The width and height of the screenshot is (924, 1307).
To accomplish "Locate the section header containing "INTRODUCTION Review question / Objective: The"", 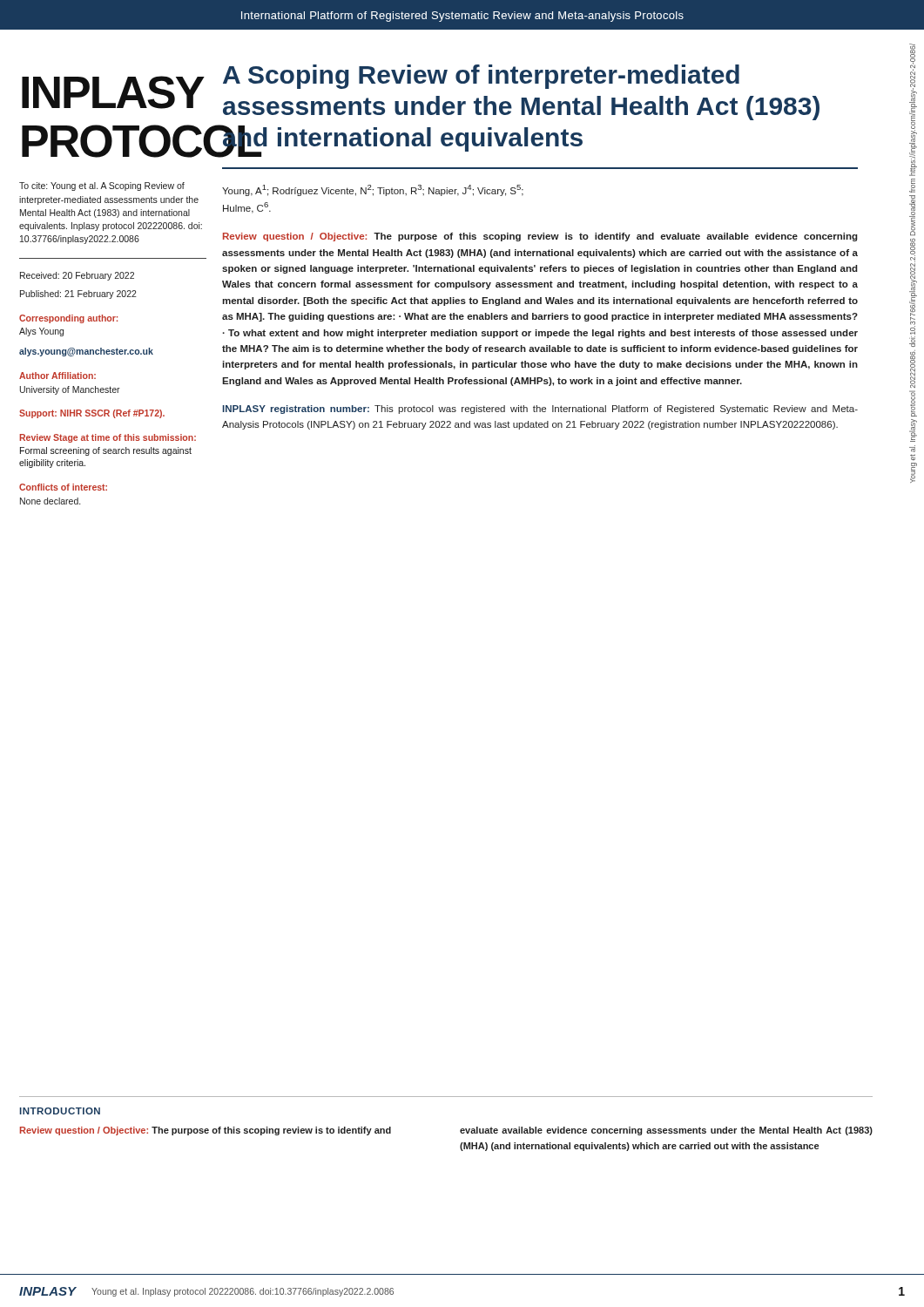I will 60,1111.
